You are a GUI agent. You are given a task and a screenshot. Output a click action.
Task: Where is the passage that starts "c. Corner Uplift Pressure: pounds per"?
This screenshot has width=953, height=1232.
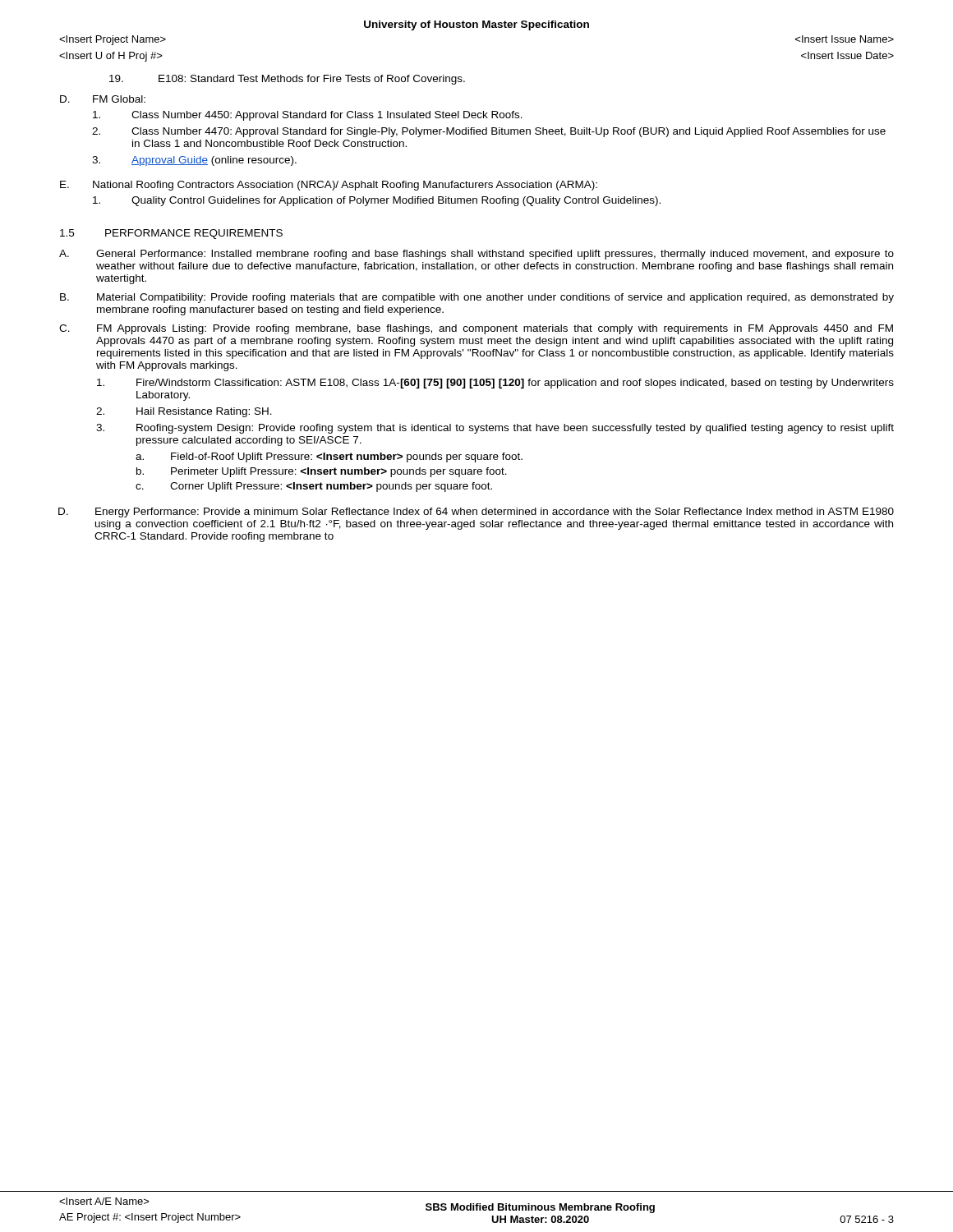314,487
